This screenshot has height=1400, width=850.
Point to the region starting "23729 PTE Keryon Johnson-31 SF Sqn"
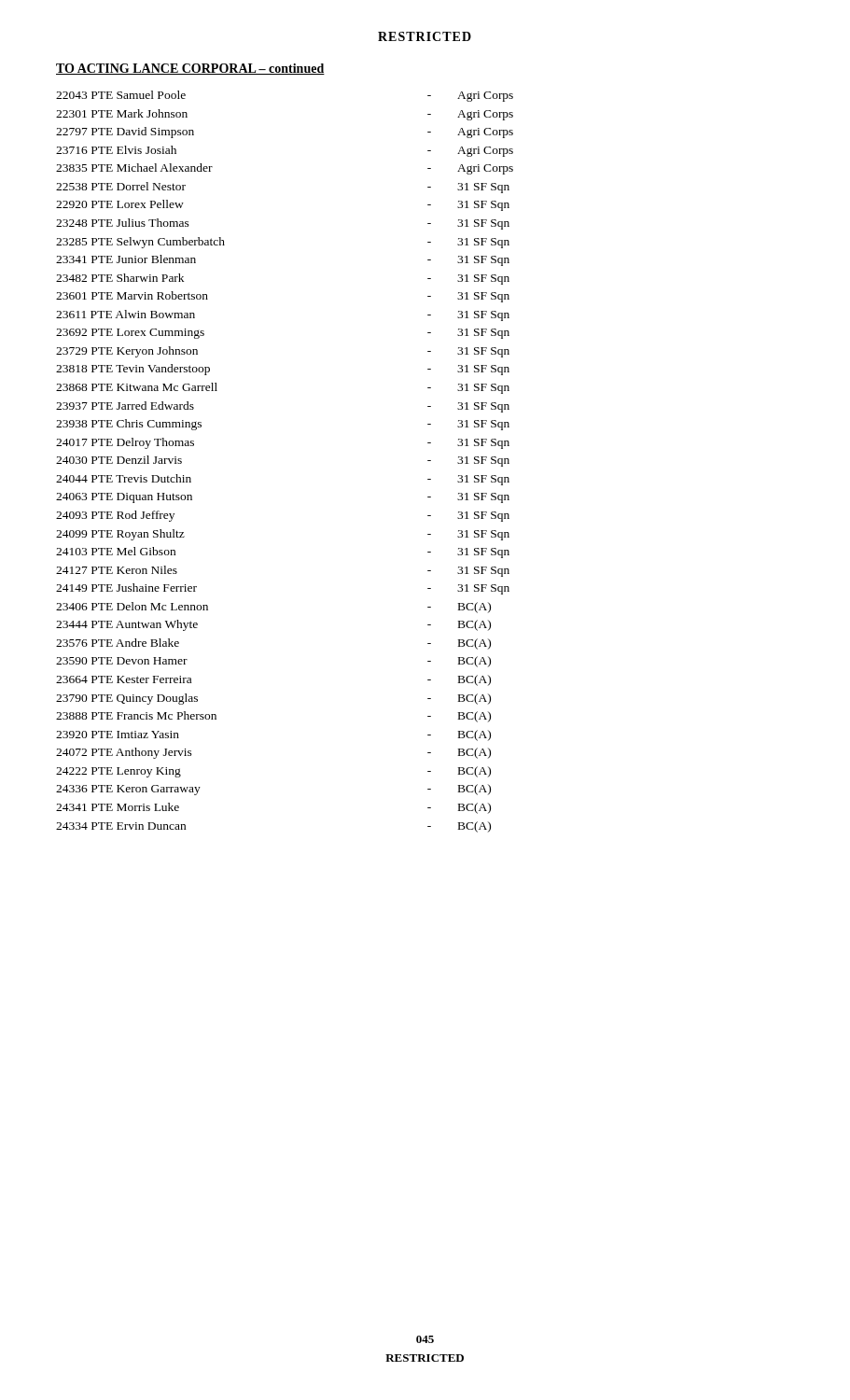click(128, 351)
